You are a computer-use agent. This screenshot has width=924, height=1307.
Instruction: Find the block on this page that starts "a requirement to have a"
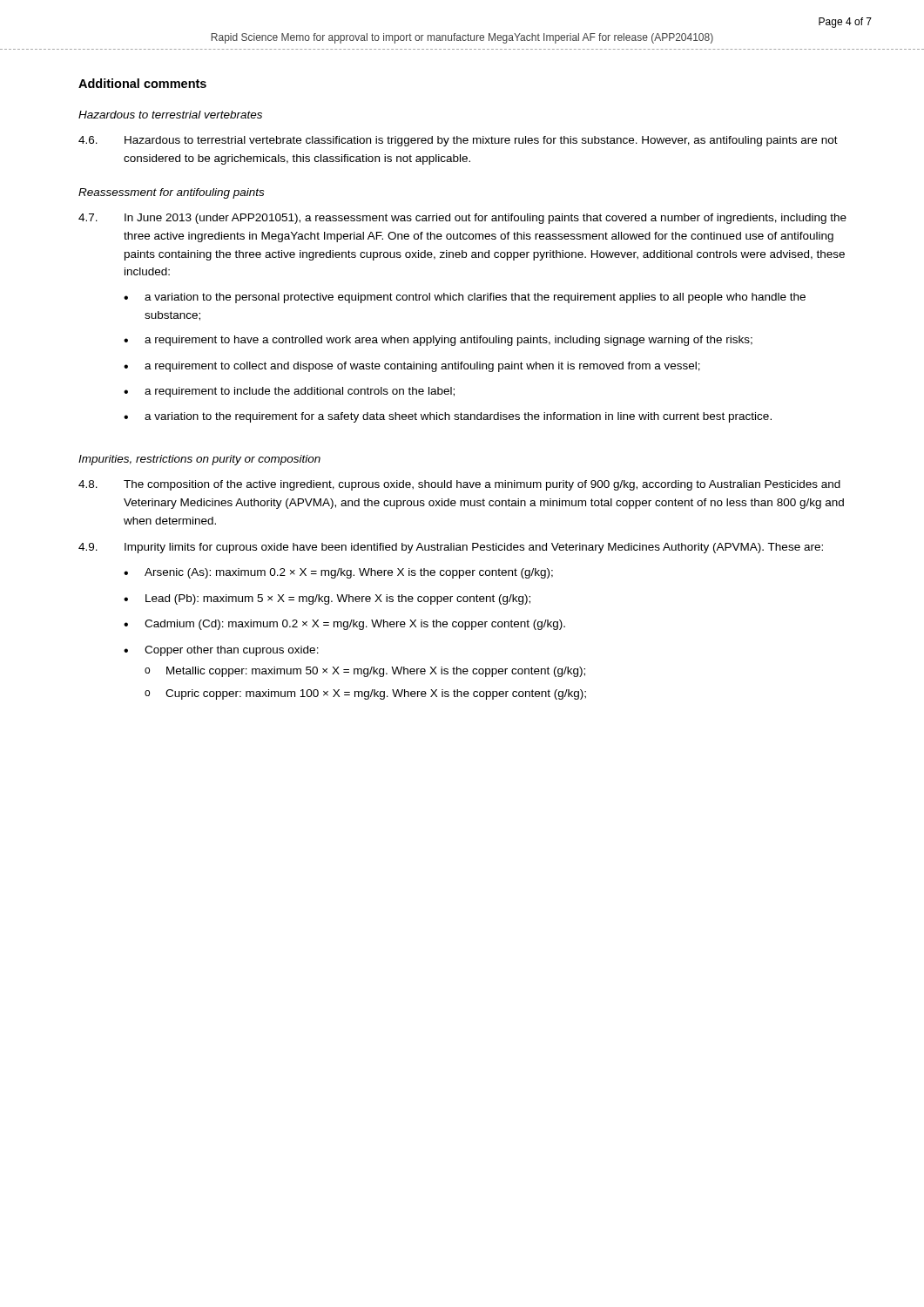[x=499, y=341]
